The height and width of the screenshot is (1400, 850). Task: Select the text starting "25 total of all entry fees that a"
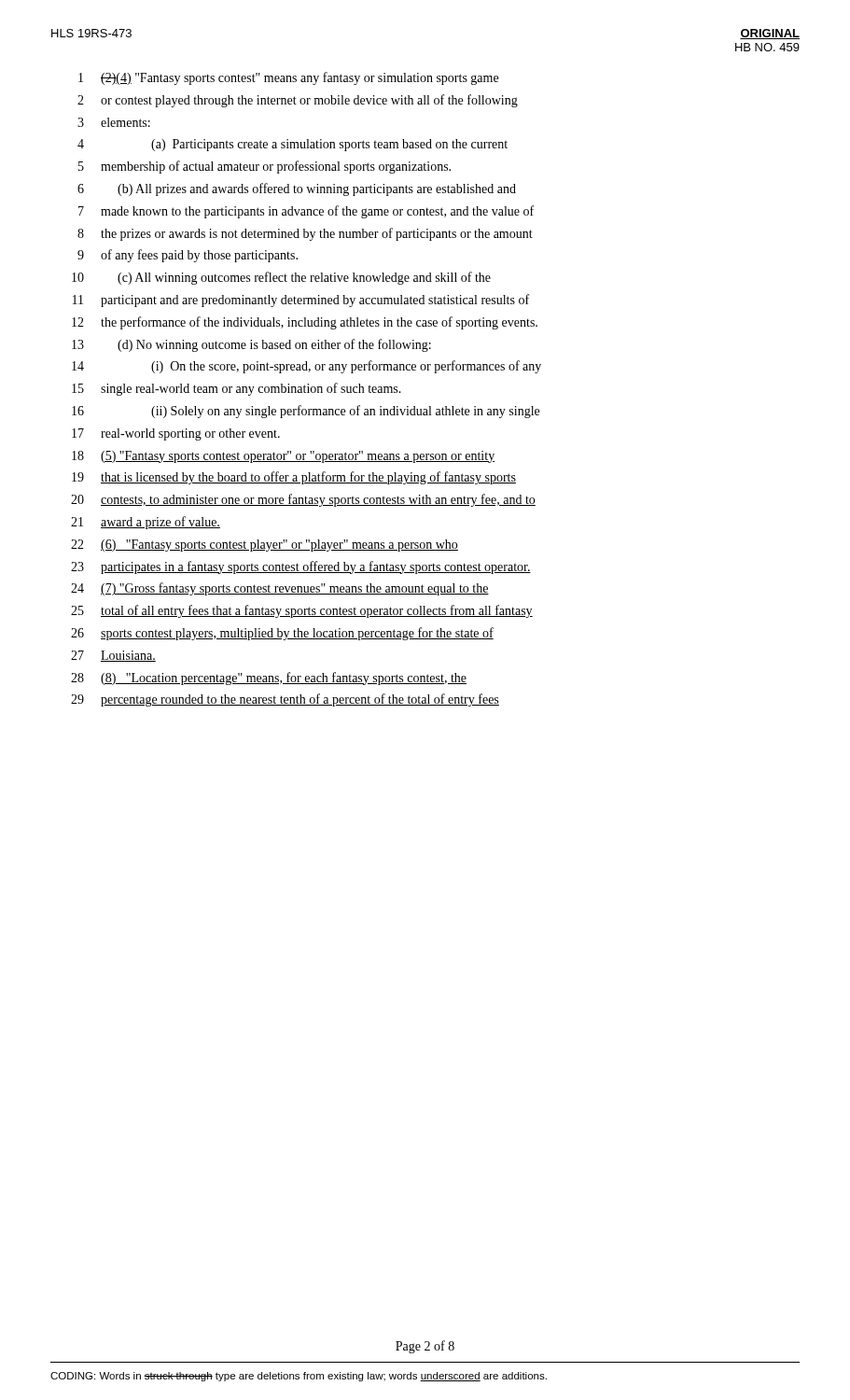tap(425, 611)
